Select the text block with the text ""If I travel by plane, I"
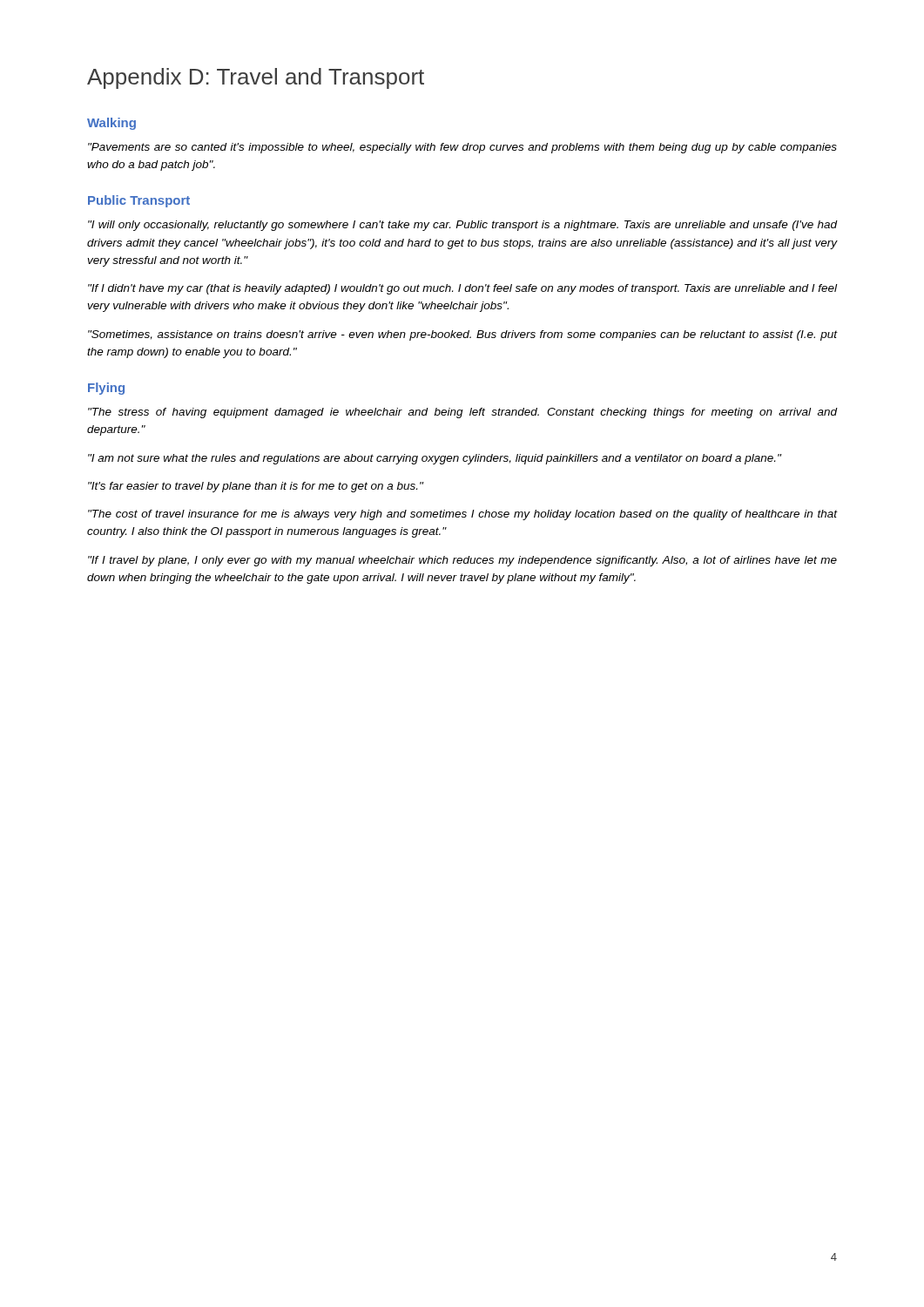Viewport: 924px width, 1307px height. tap(462, 569)
